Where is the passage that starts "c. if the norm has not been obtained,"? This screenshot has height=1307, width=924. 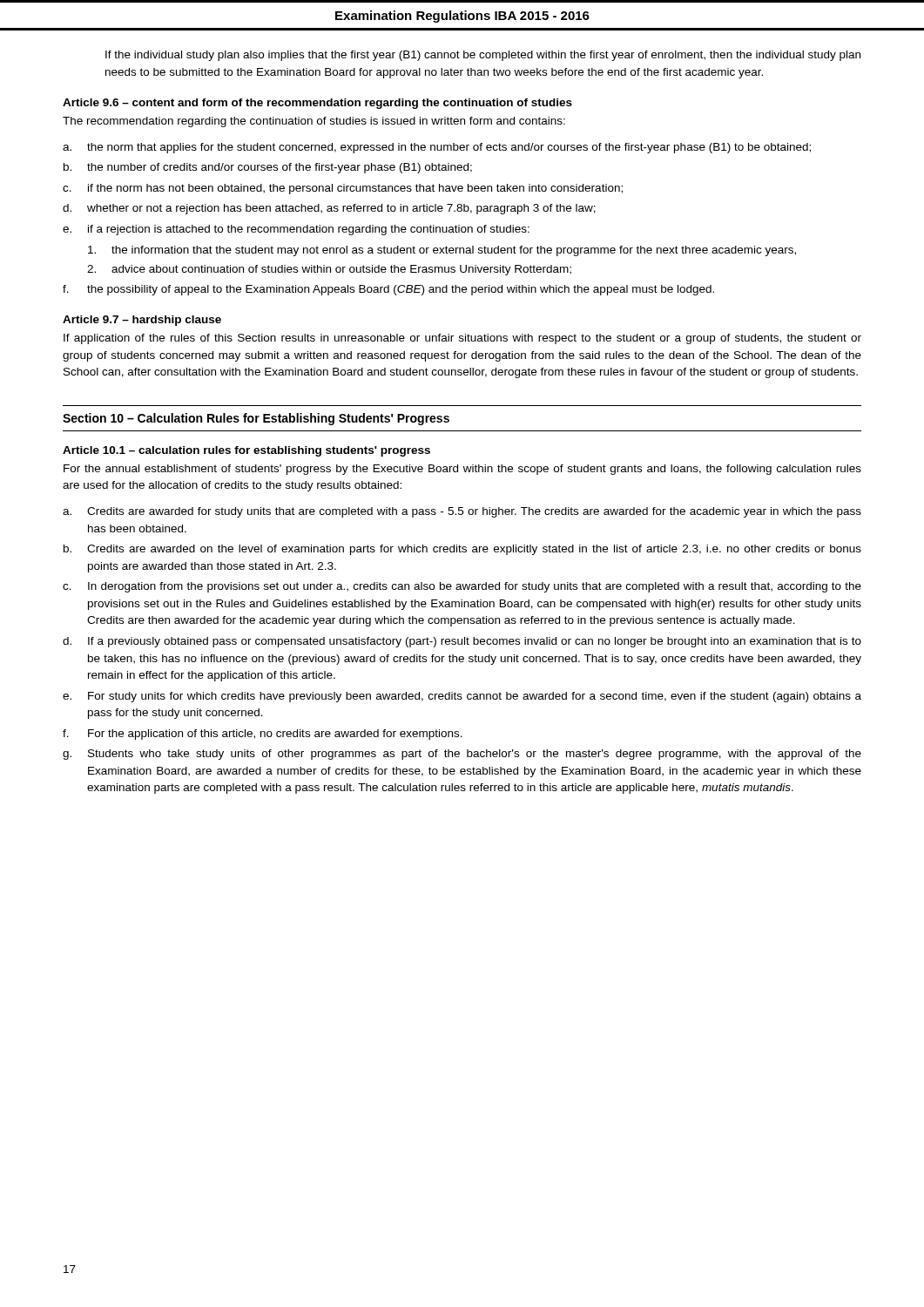pos(462,188)
